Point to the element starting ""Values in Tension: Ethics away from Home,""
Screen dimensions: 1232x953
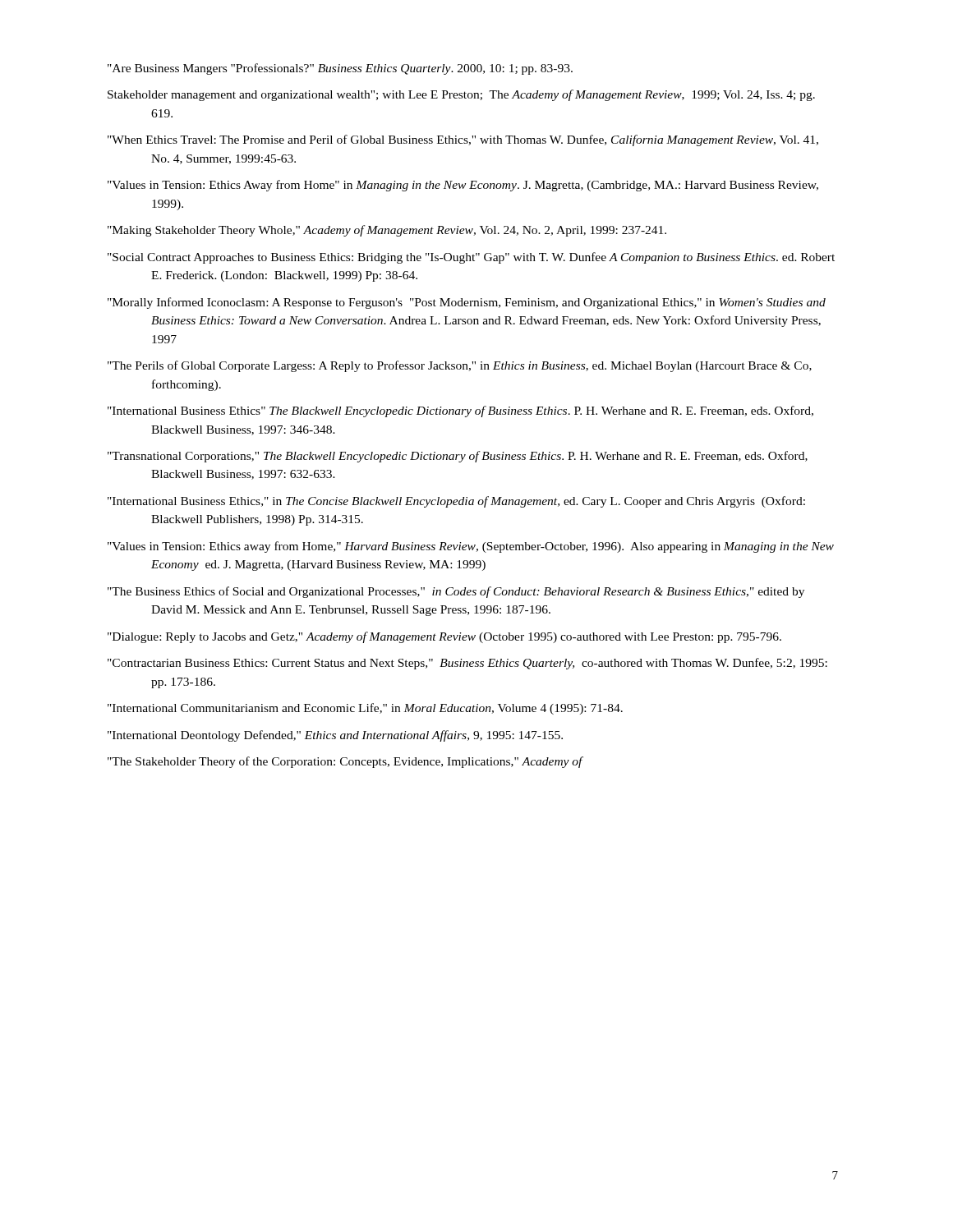(x=470, y=555)
